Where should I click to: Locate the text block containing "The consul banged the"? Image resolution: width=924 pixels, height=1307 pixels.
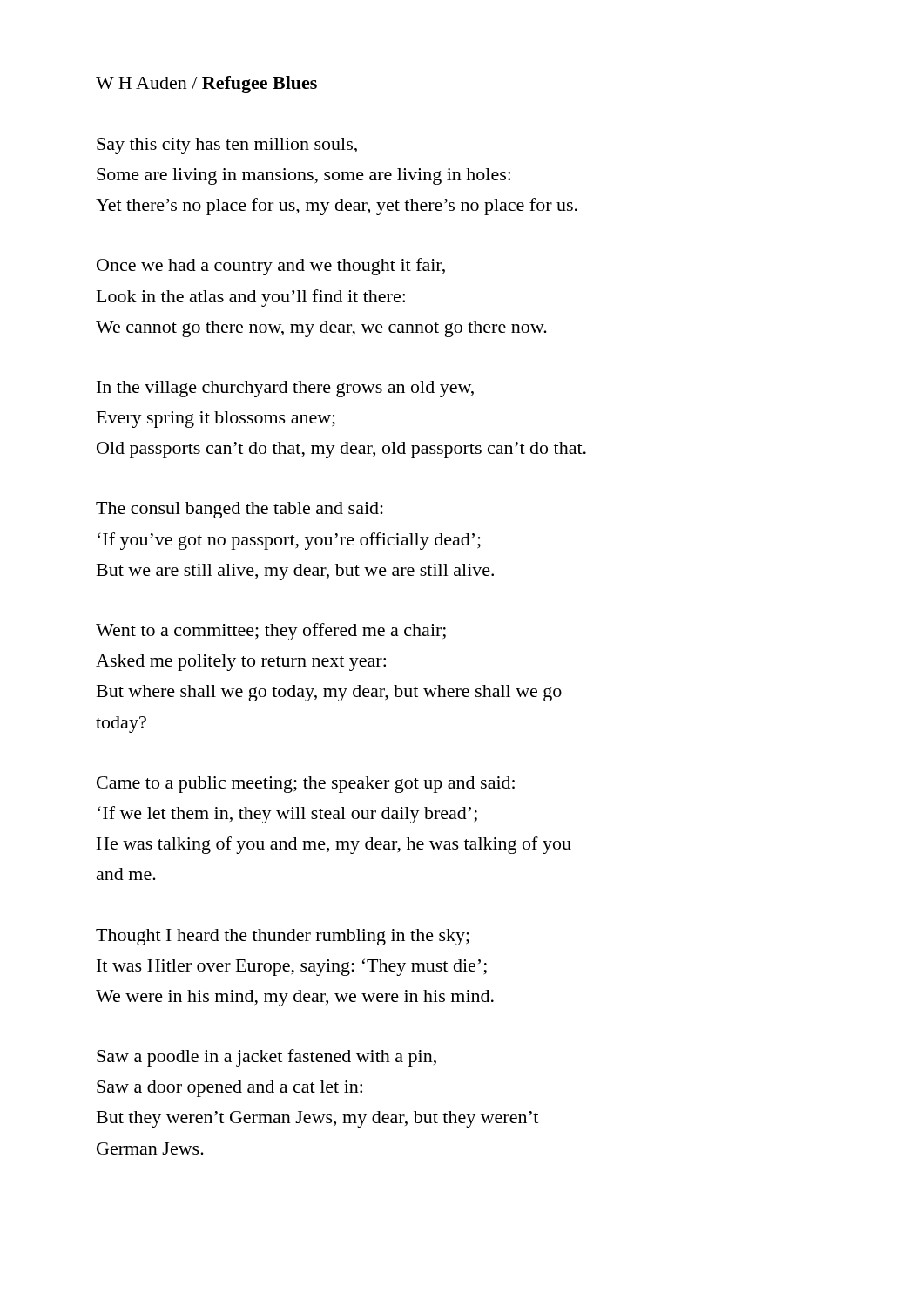(x=295, y=539)
